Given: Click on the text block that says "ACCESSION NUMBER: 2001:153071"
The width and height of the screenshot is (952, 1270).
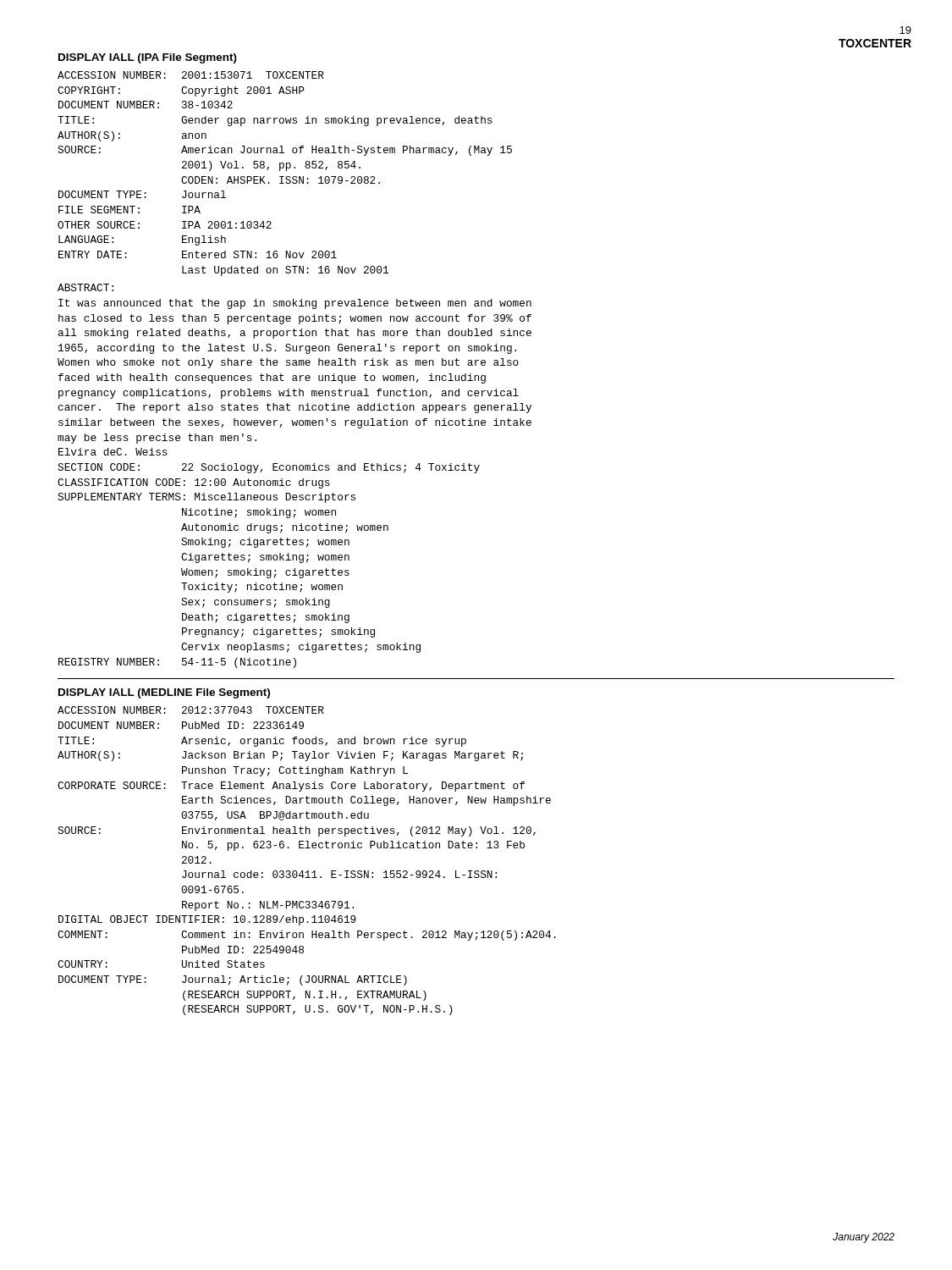Looking at the screenshot, I should (191, 75).
